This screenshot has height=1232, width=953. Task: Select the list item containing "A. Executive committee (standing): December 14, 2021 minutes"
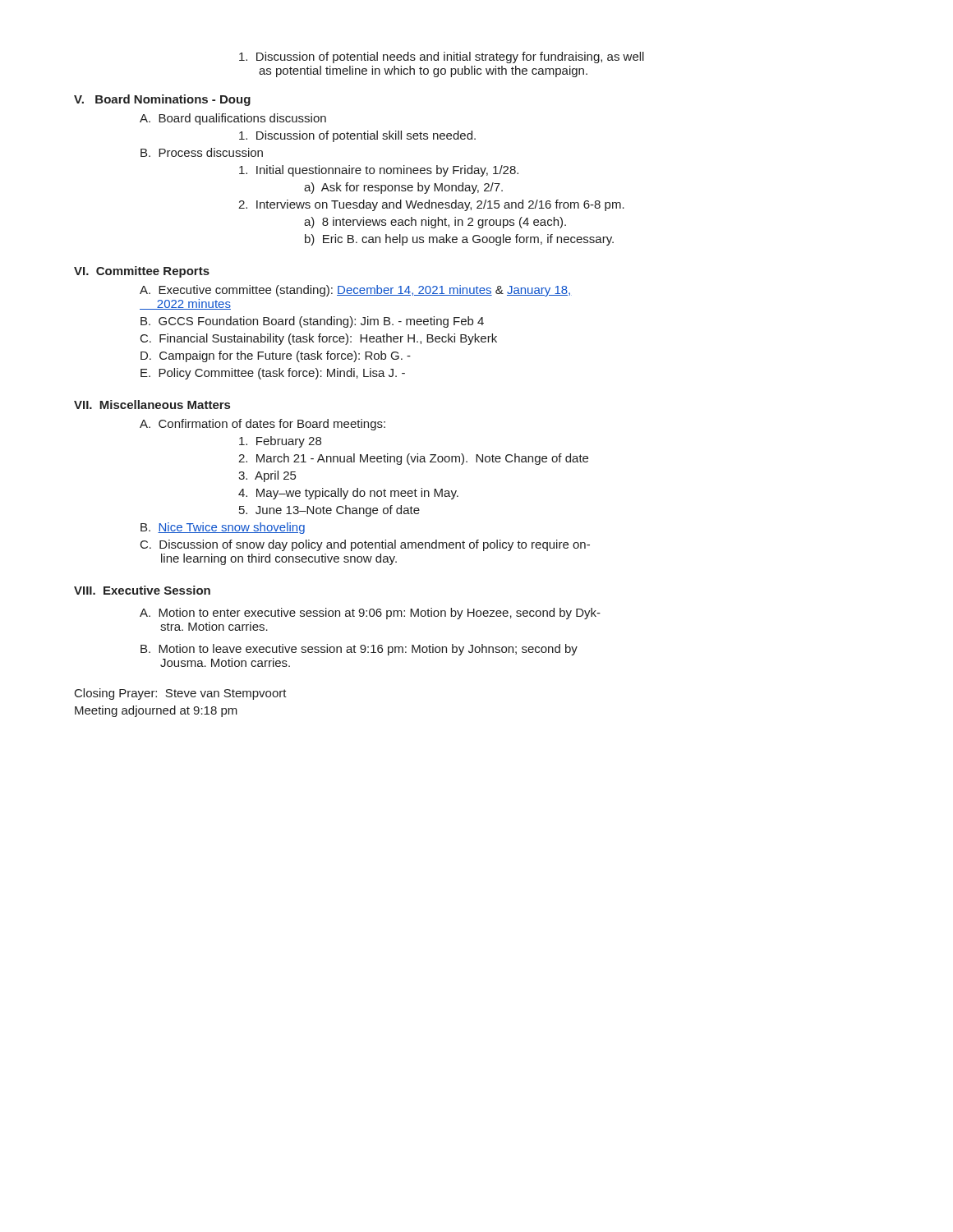355,296
